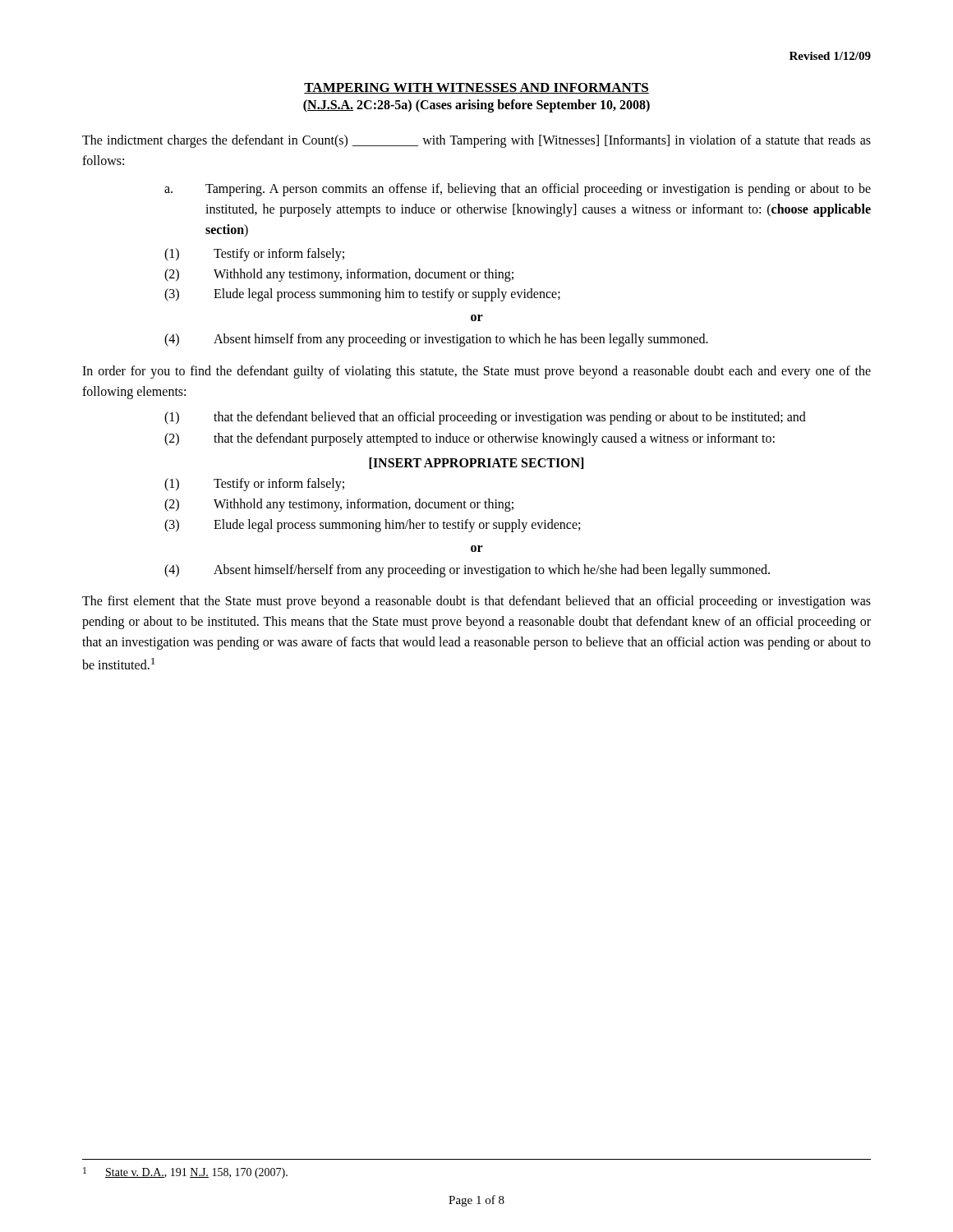Click the passage that begins "(4) Absent himself from"

[x=518, y=340]
